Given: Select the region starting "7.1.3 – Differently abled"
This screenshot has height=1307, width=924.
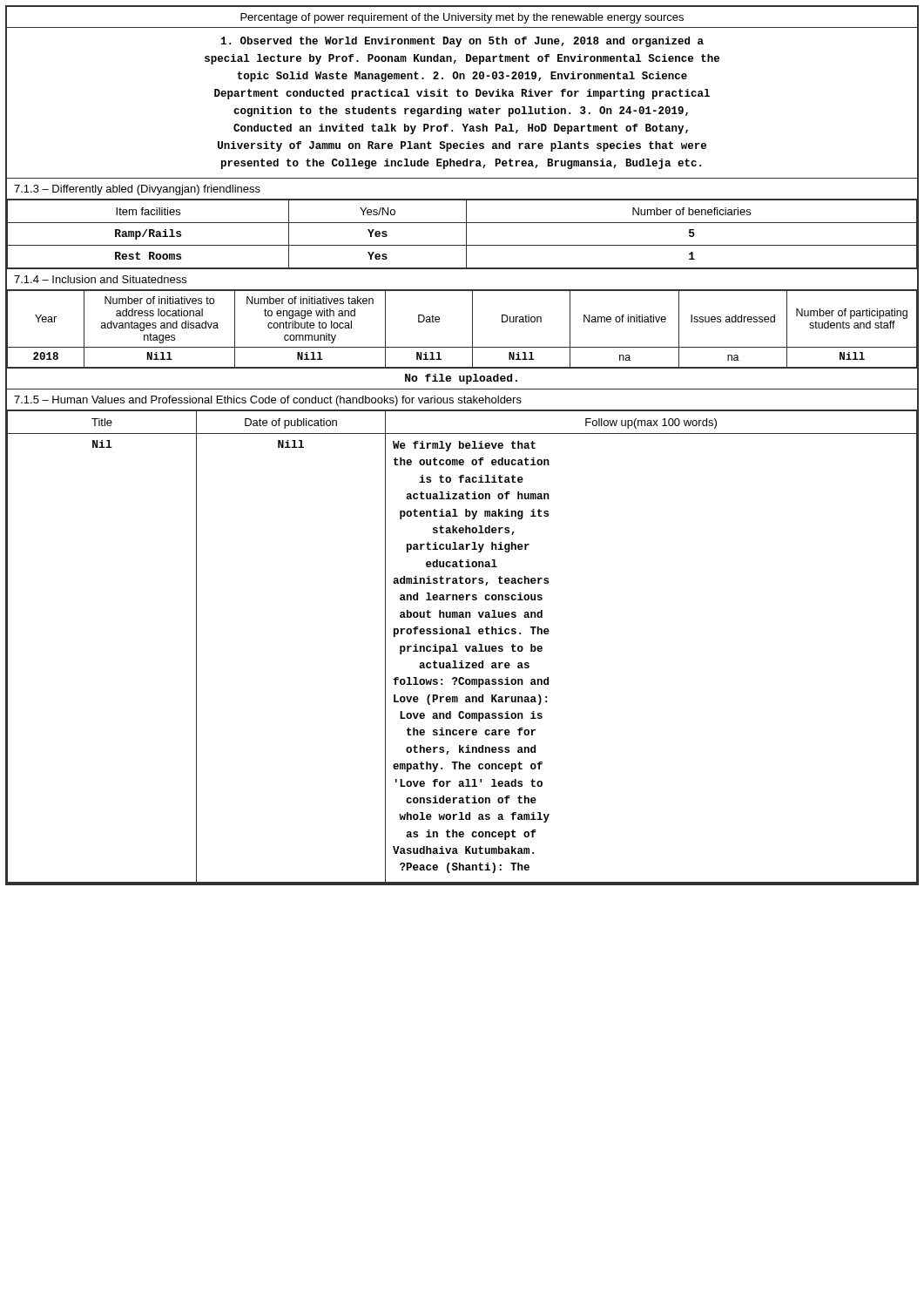Looking at the screenshot, I should 137,189.
